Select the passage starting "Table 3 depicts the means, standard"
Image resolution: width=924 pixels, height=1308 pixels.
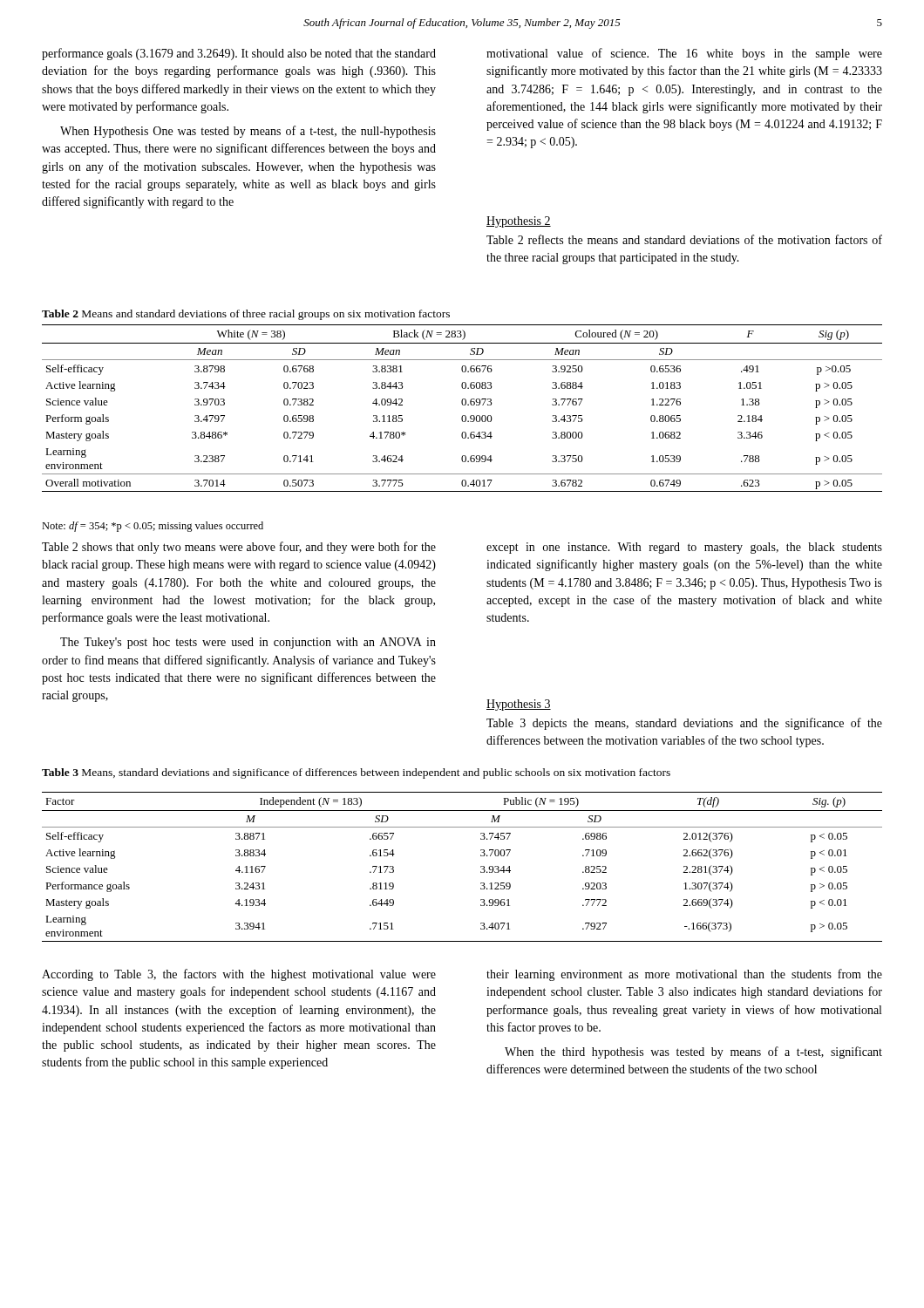[x=684, y=733]
